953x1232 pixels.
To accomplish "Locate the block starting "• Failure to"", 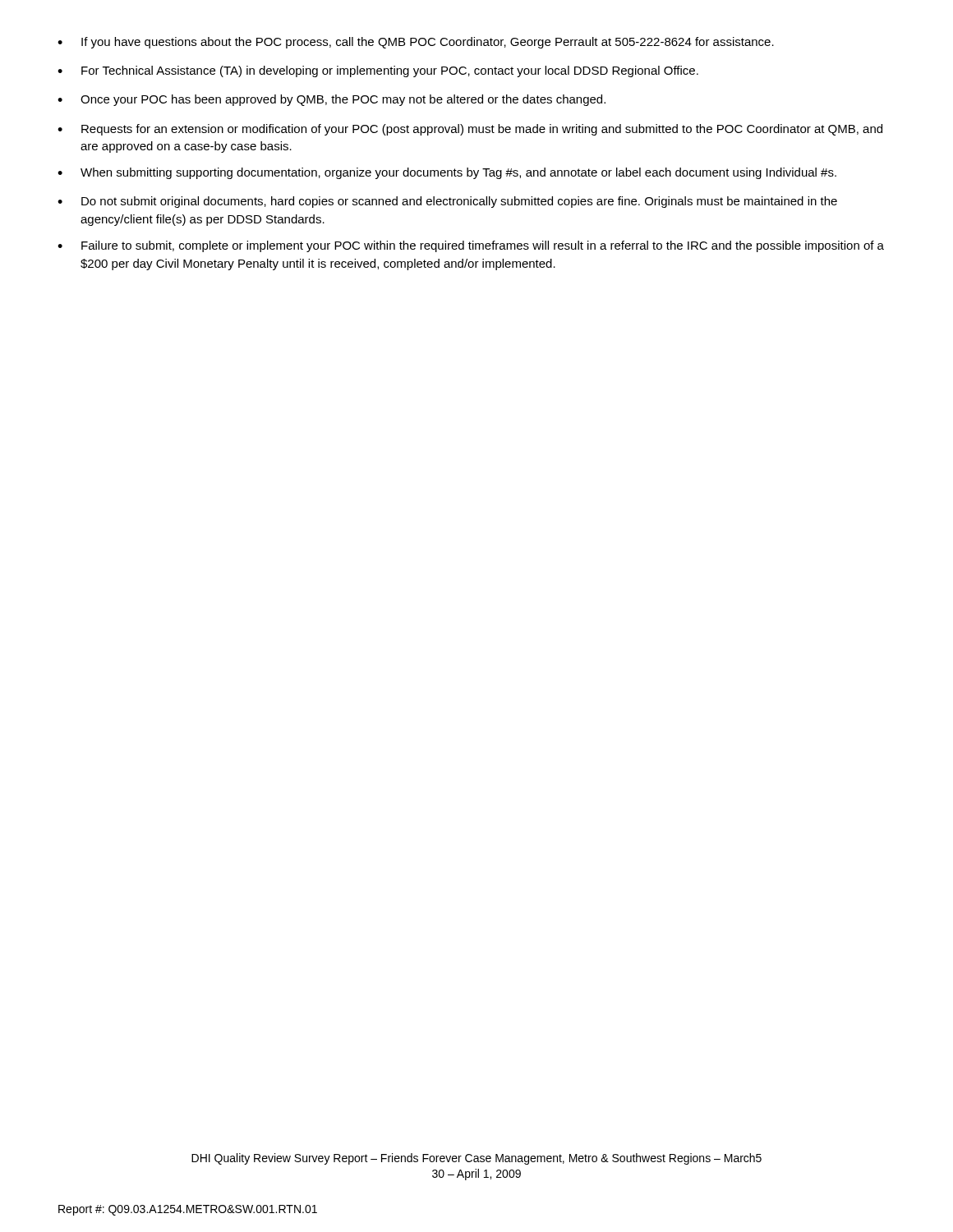I will 476,254.
